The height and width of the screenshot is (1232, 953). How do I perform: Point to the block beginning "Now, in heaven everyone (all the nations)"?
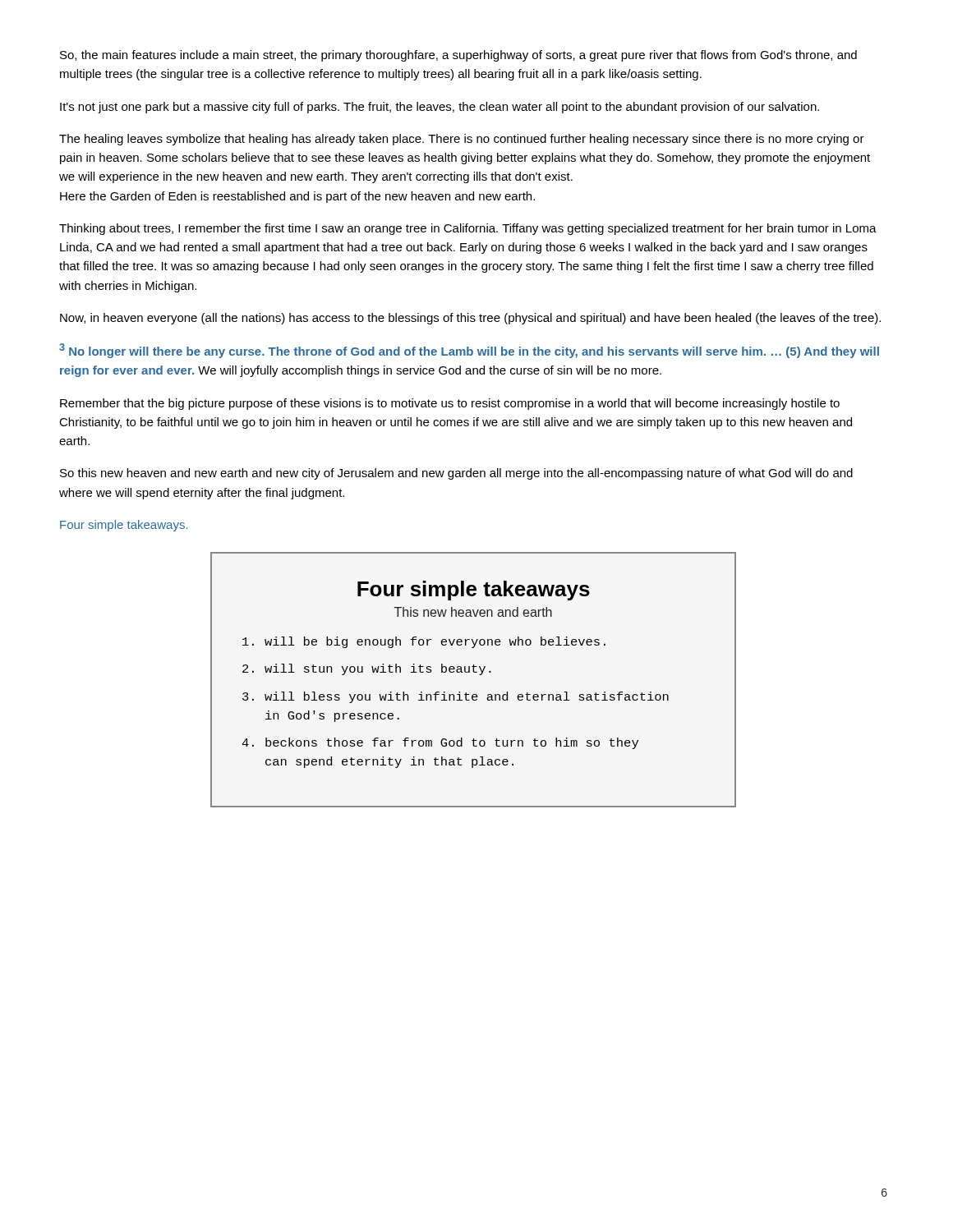(471, 317)
